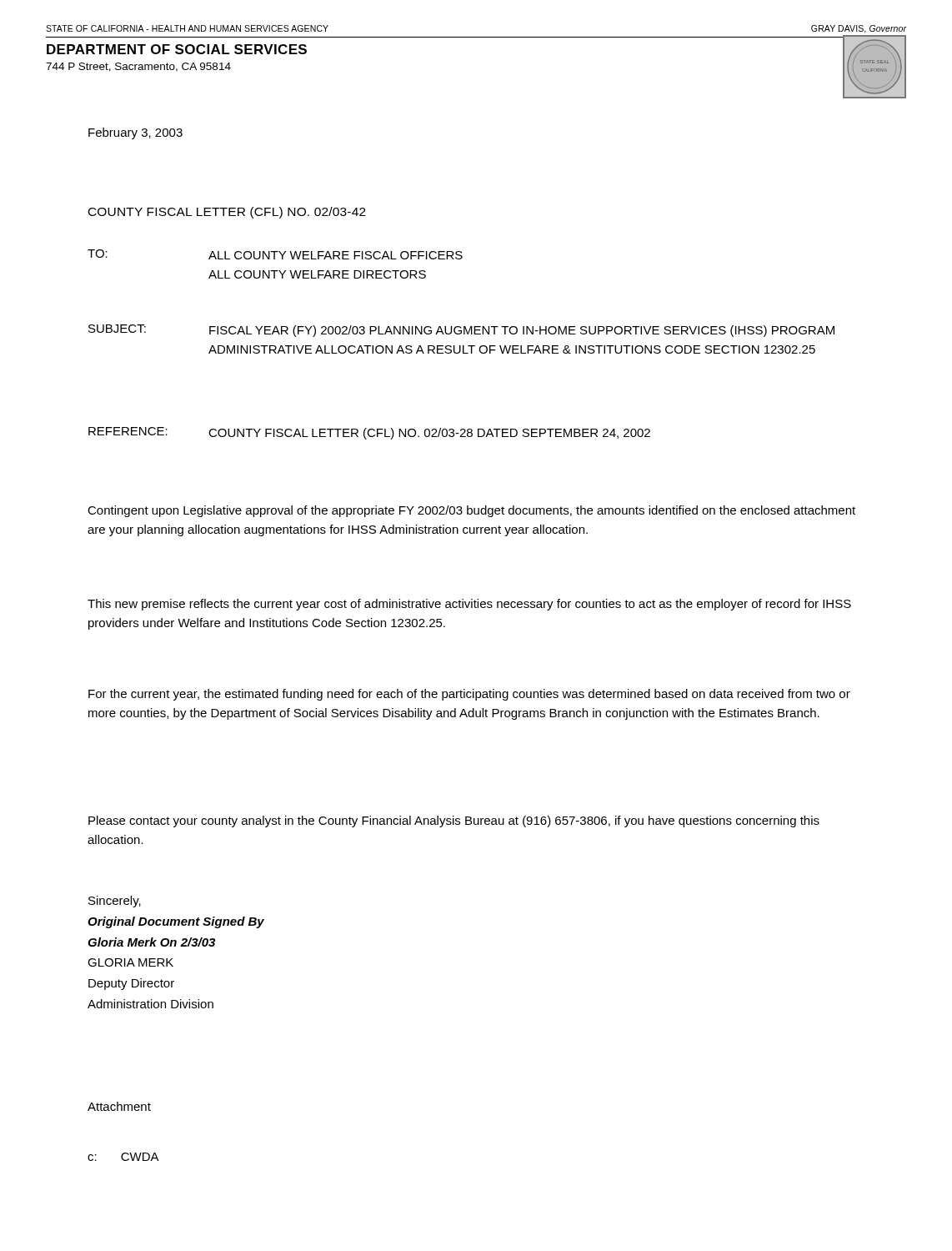Locate the section header that opens with "COUNTY FISCAL LETTER (CFL)"
Viewport: 952px width, 1251px height.
227,211
